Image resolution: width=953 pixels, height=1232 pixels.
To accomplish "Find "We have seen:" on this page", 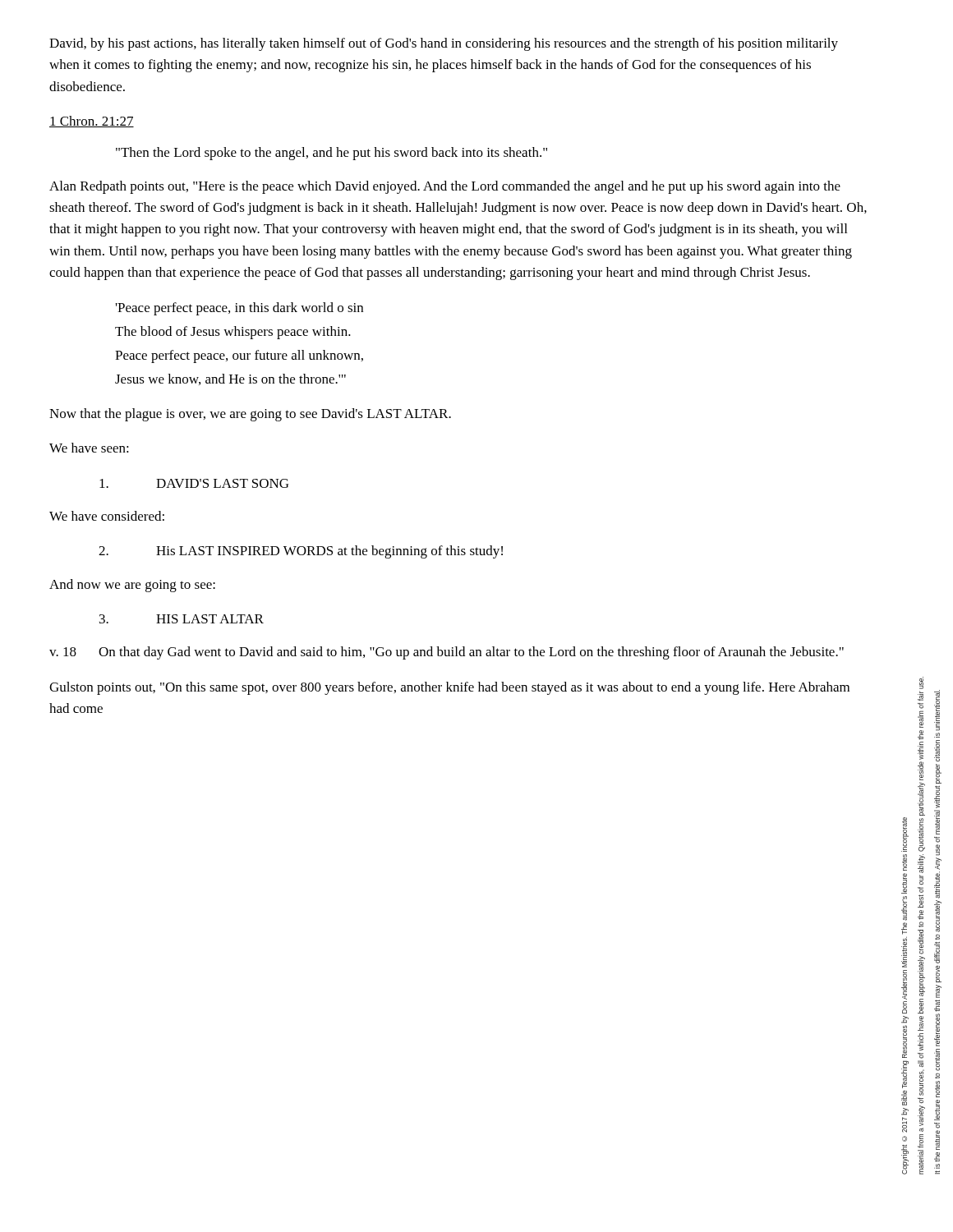I will pyautogui.click(x=89, y=448).
